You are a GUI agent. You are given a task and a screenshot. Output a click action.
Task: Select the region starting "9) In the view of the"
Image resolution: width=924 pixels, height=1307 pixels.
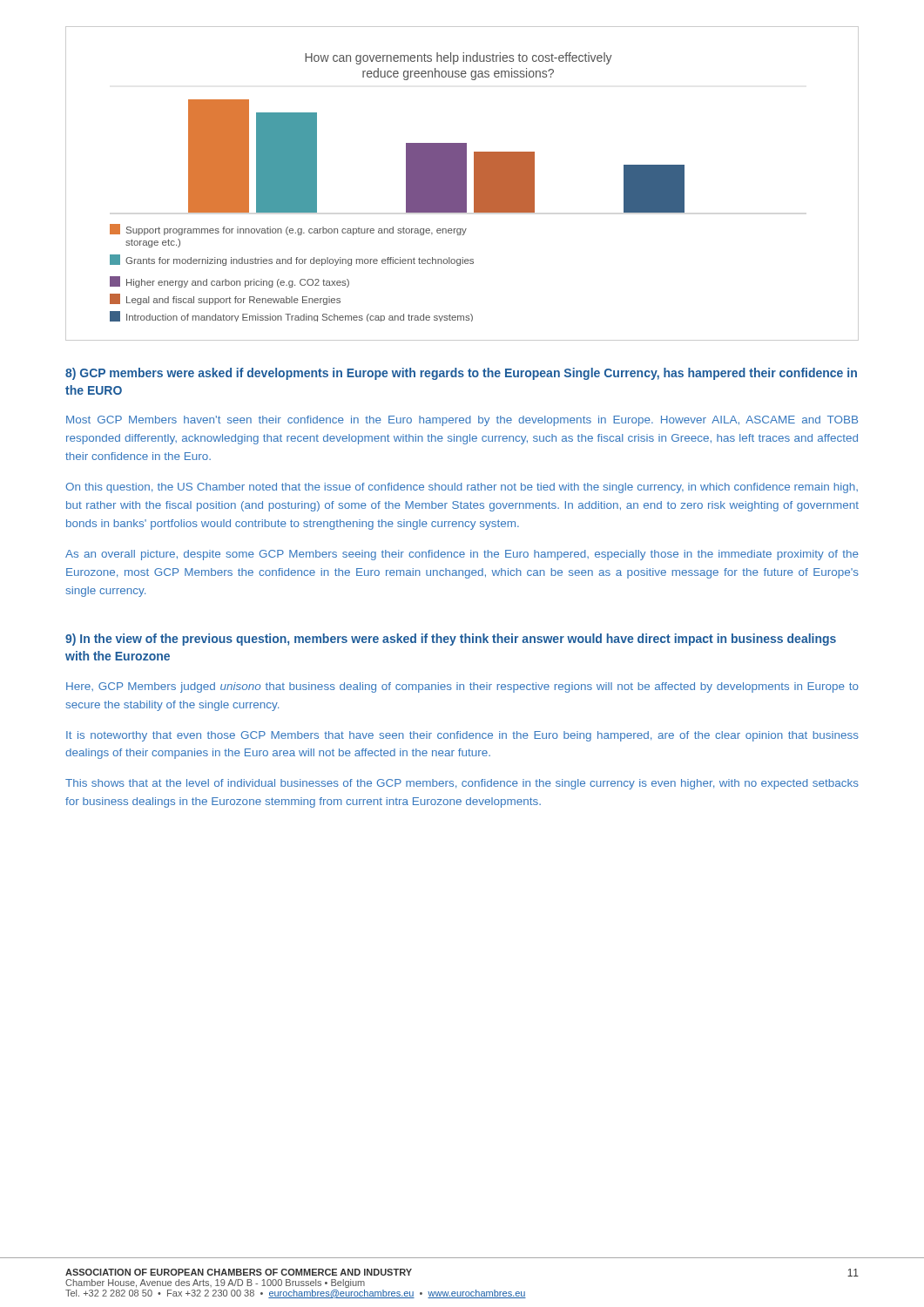point(451,648)
